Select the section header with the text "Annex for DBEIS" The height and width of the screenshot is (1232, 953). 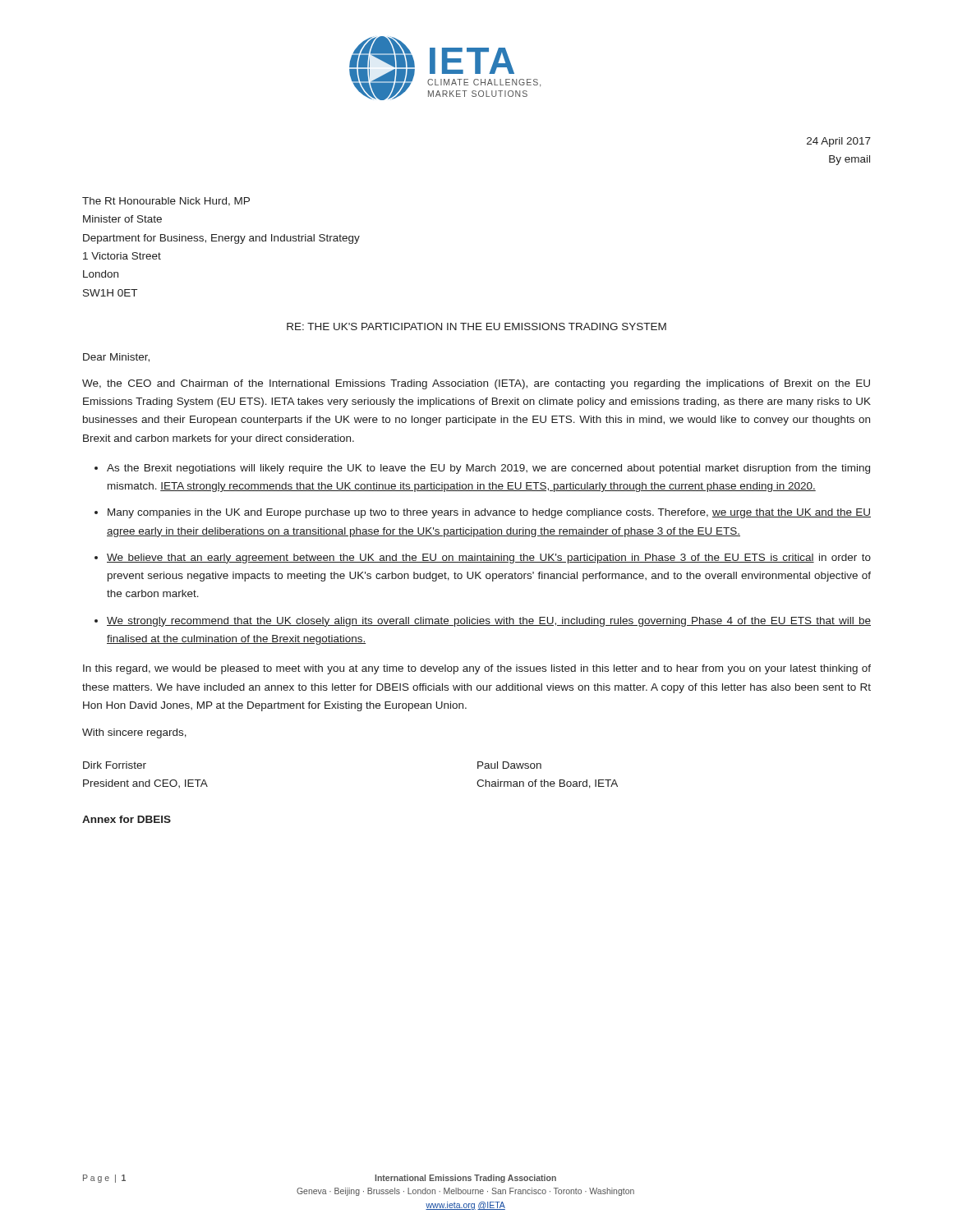(127, 819)
